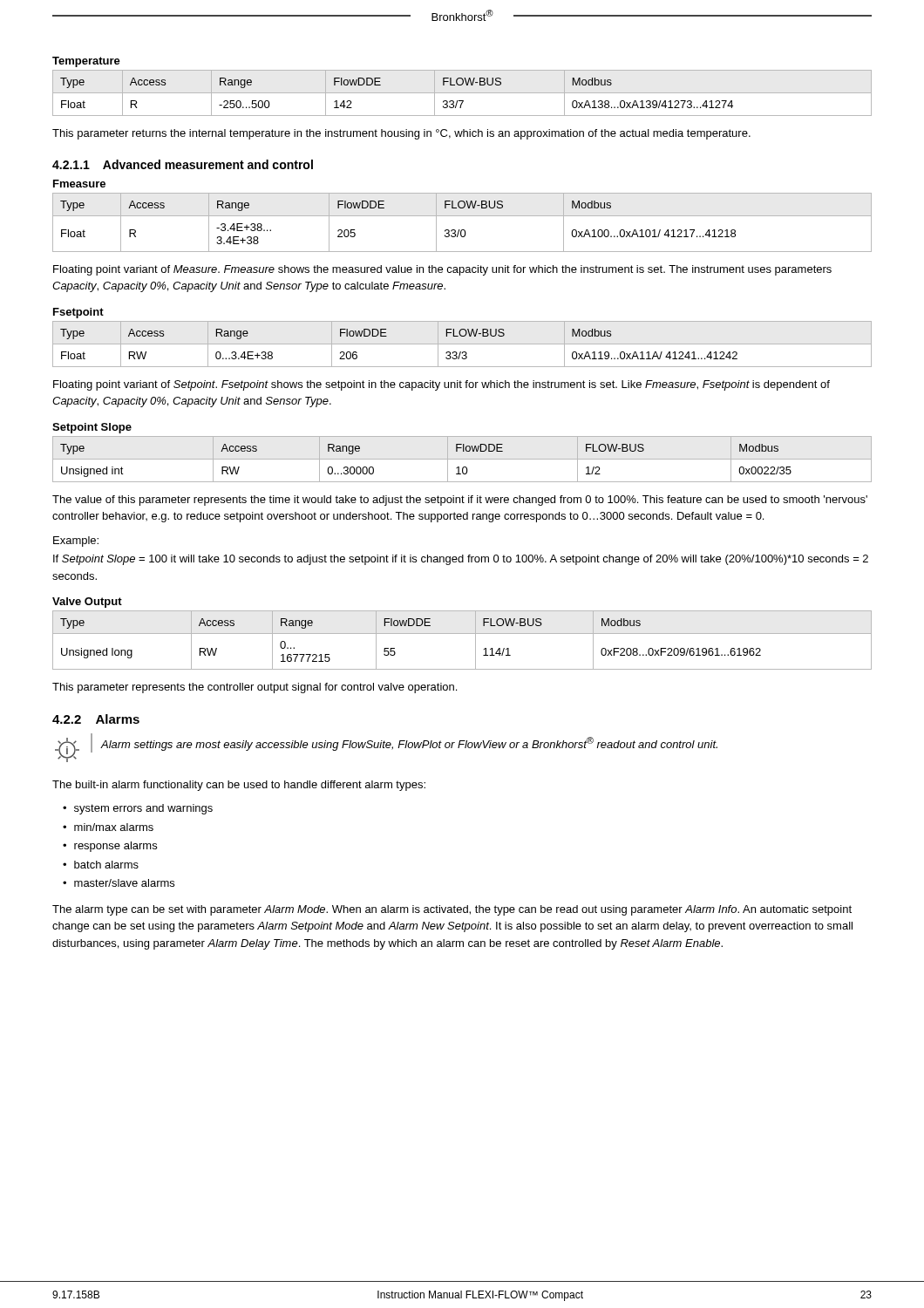Click on the table containing "0xA100...0xA101/ 41217...41218"

pos(462,222)
